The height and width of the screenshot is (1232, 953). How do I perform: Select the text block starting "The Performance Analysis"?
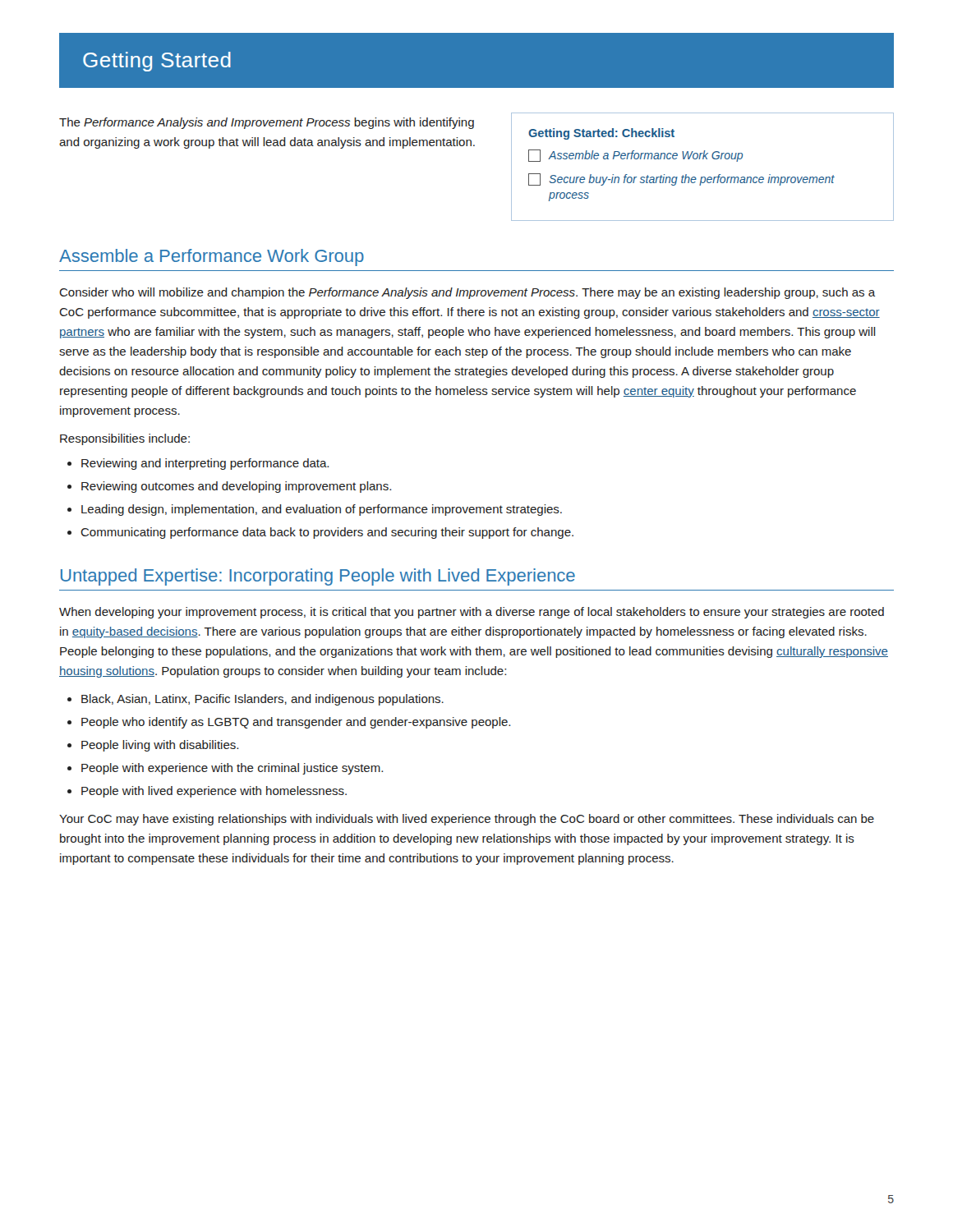tap(267, 132)
